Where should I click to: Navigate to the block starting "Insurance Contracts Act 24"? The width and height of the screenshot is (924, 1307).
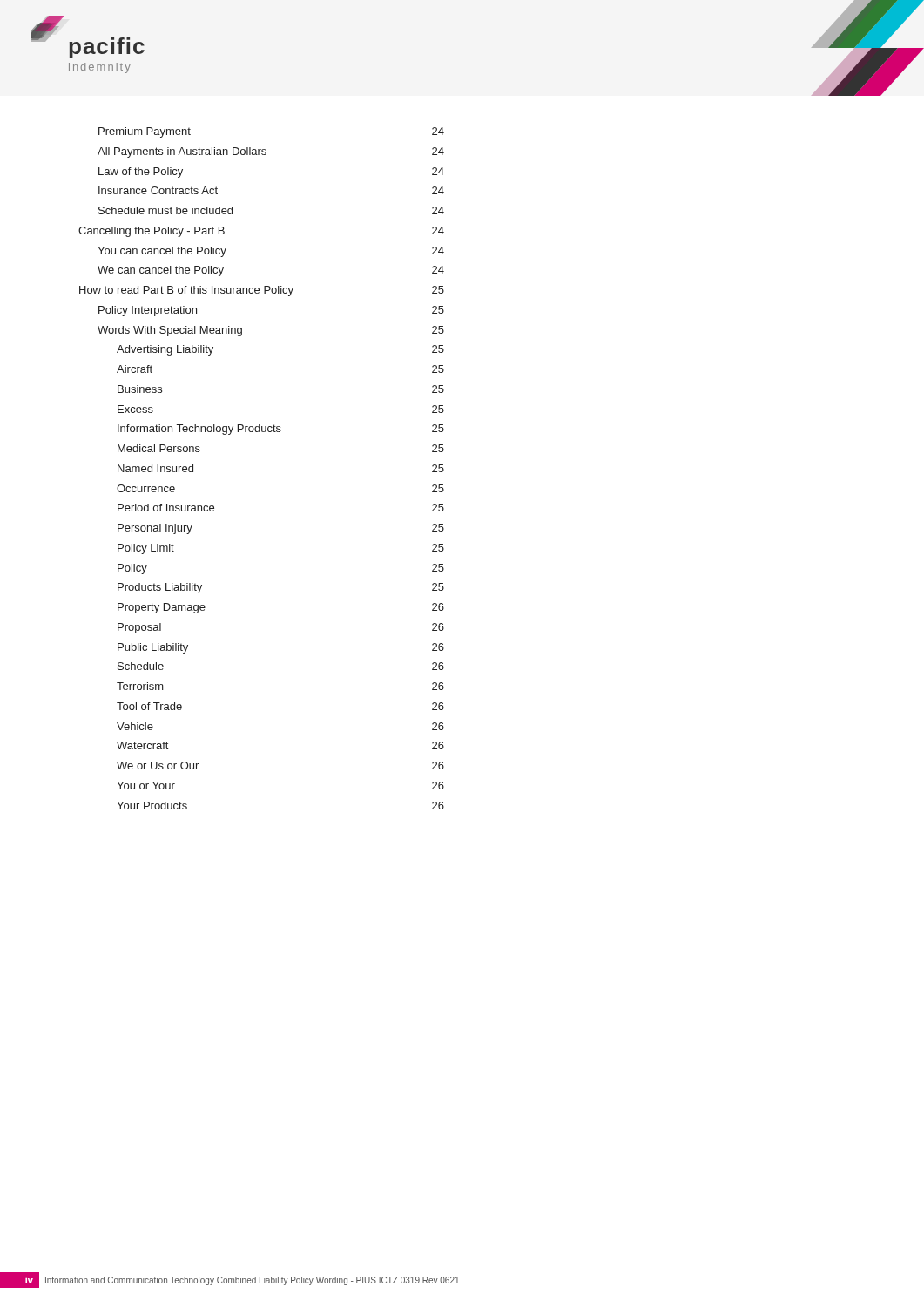pyautogui.click(x=159, y=190)
